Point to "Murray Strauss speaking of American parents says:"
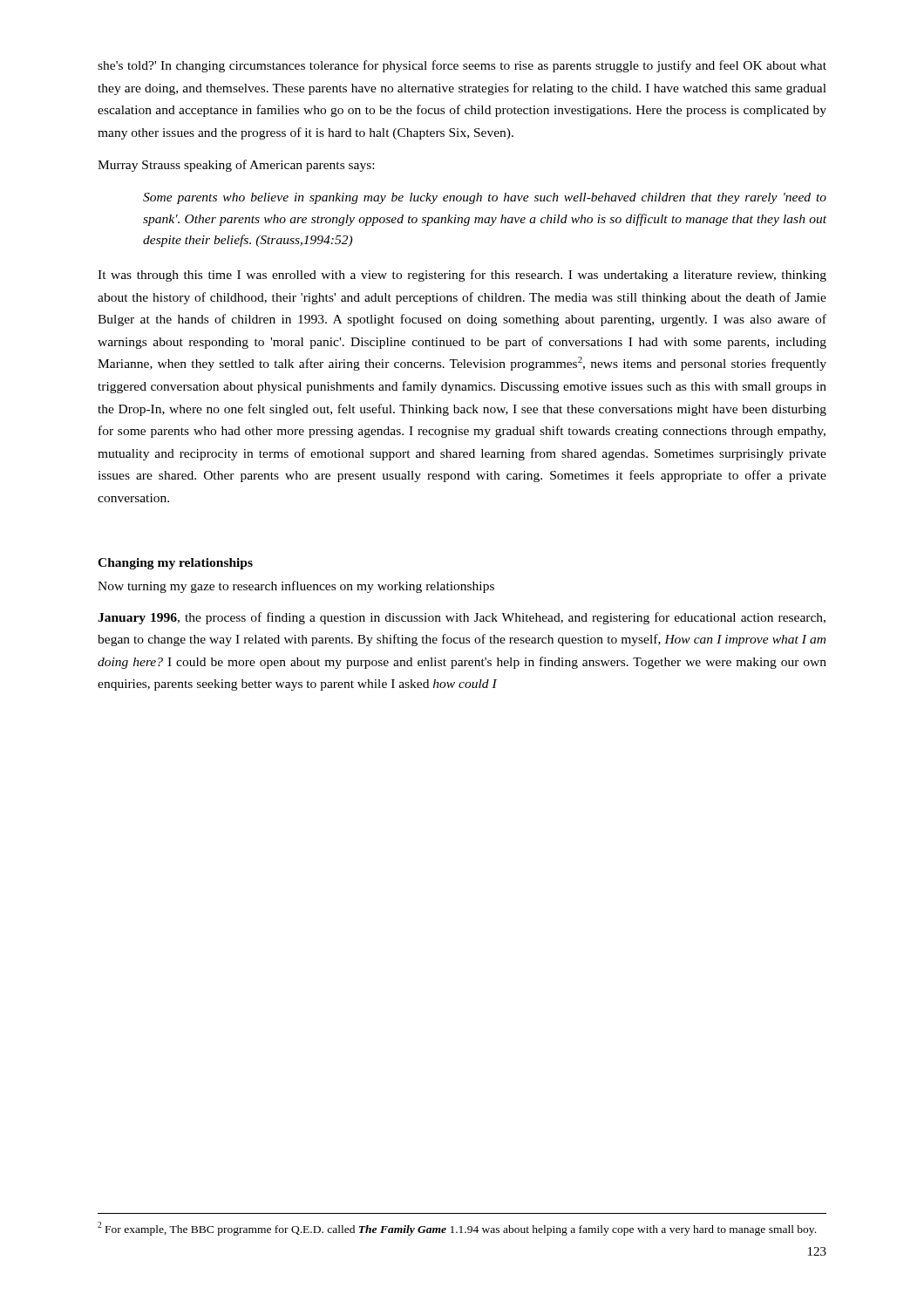This screenshot has width=924, height=1308. coord(236,166)
